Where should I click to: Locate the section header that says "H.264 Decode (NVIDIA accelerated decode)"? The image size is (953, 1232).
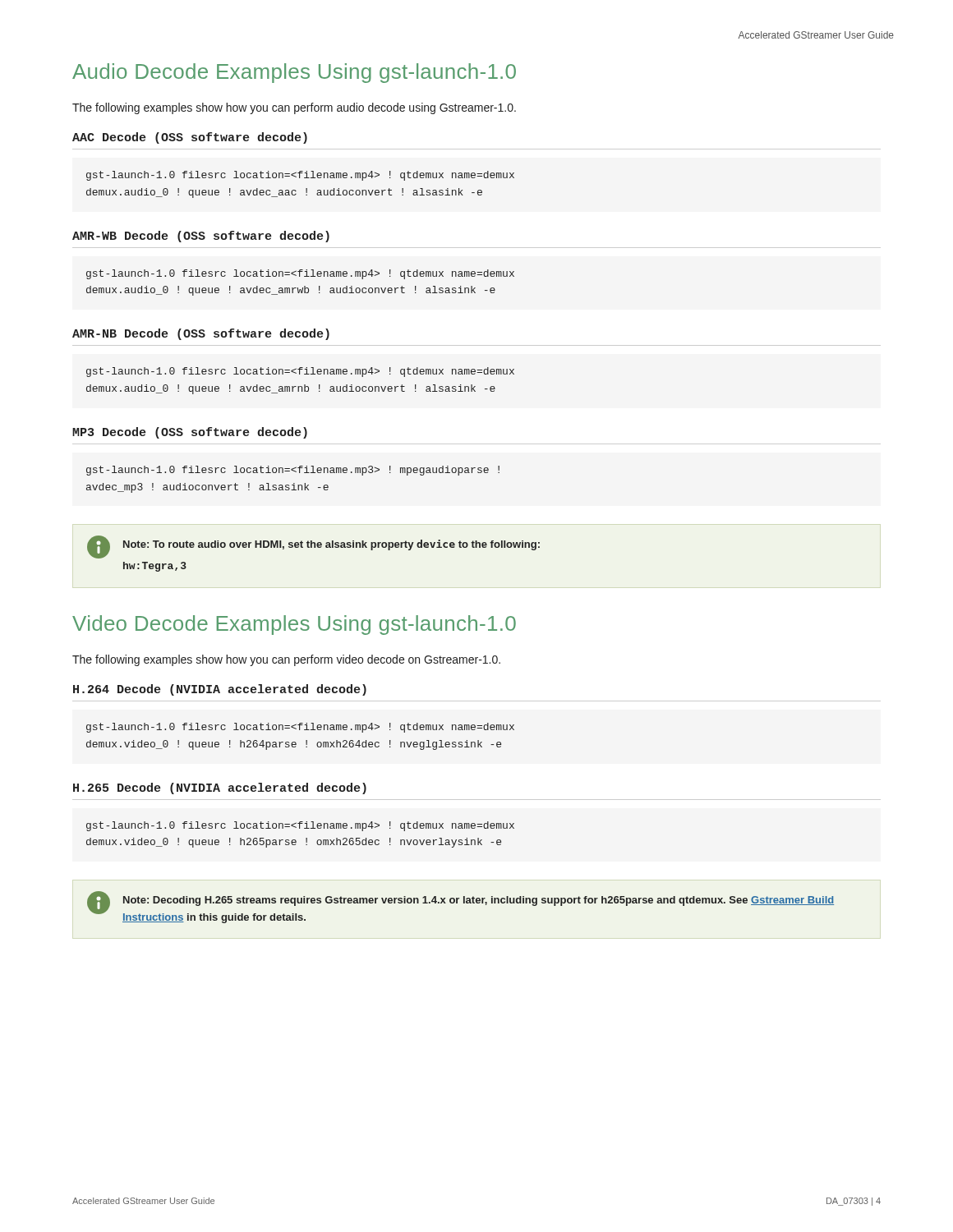pos(220,690)
